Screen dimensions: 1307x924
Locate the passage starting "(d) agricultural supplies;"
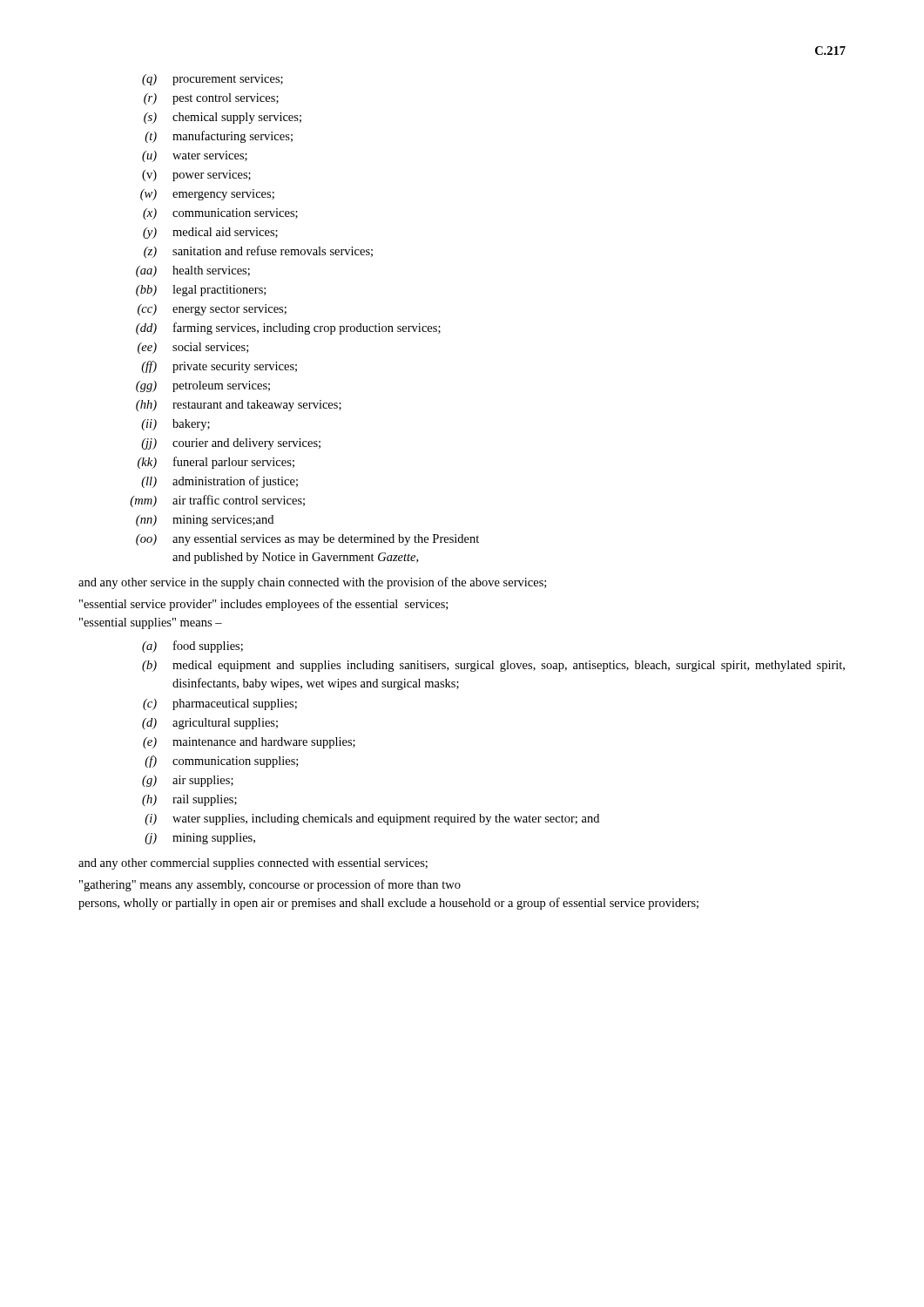pyautogui.click(x=210, y=724)
